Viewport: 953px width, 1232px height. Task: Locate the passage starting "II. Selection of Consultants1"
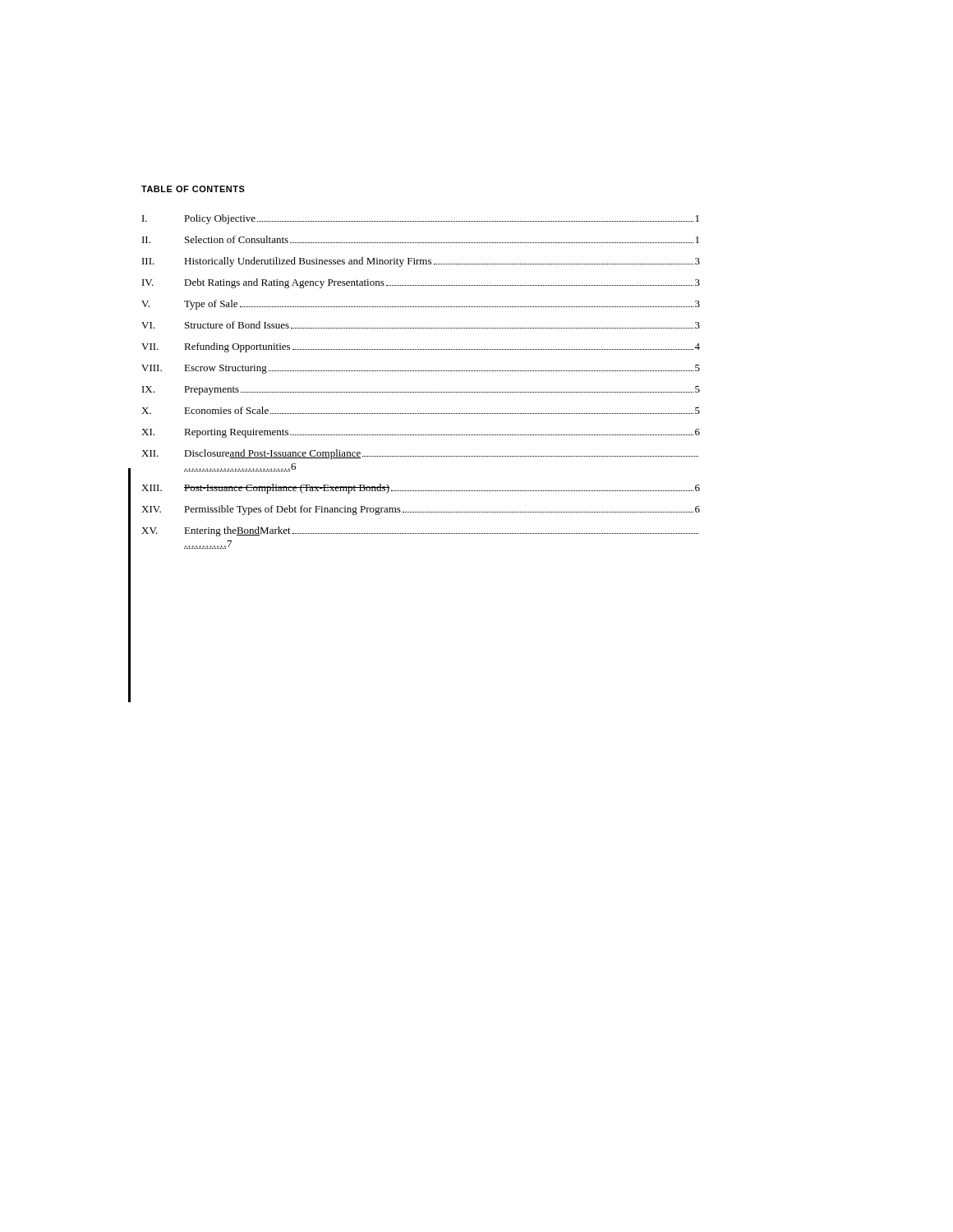421,240
